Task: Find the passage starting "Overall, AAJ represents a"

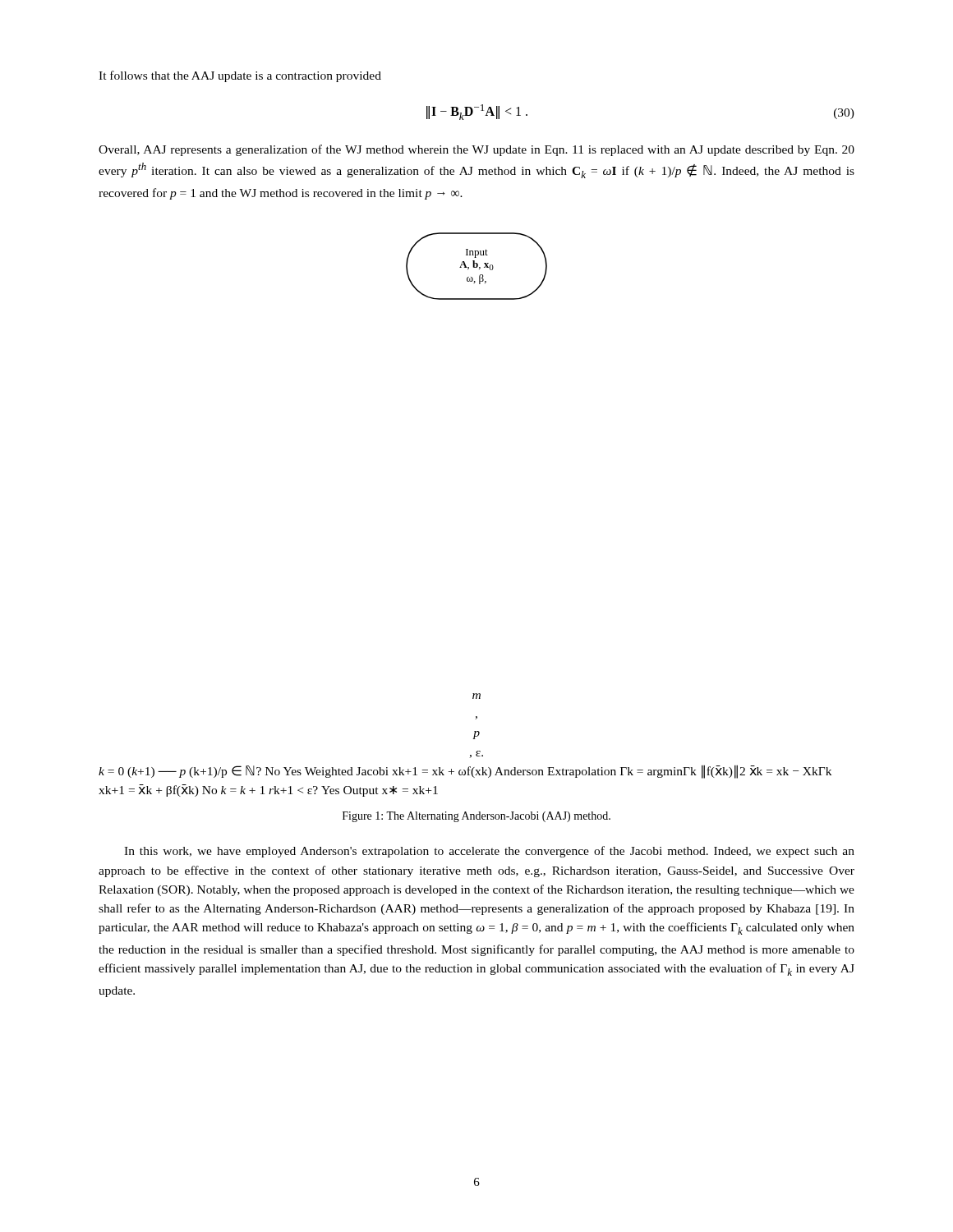Action: click(x=476, y=171)
